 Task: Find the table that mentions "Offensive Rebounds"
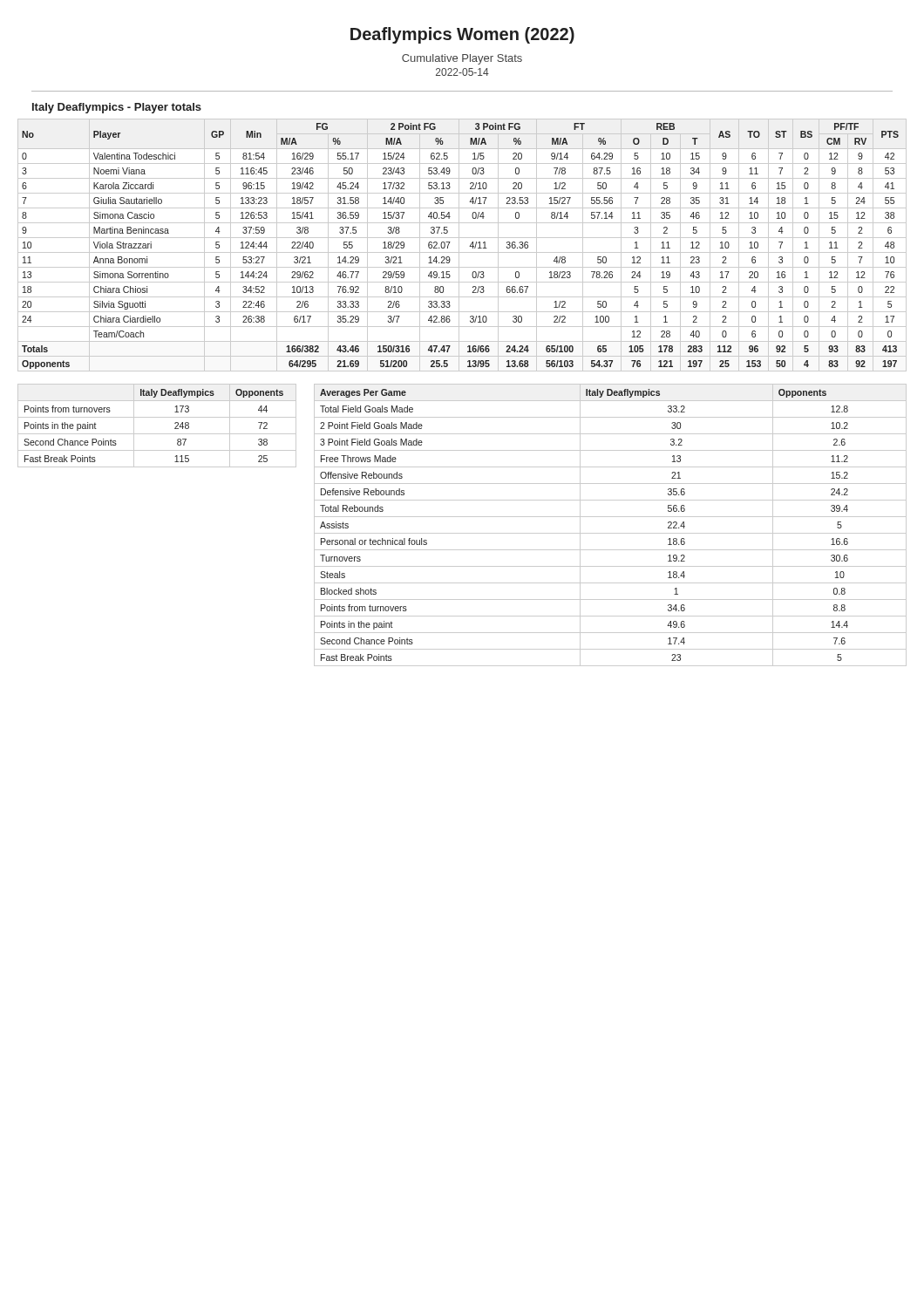click(x=610, y=525)
